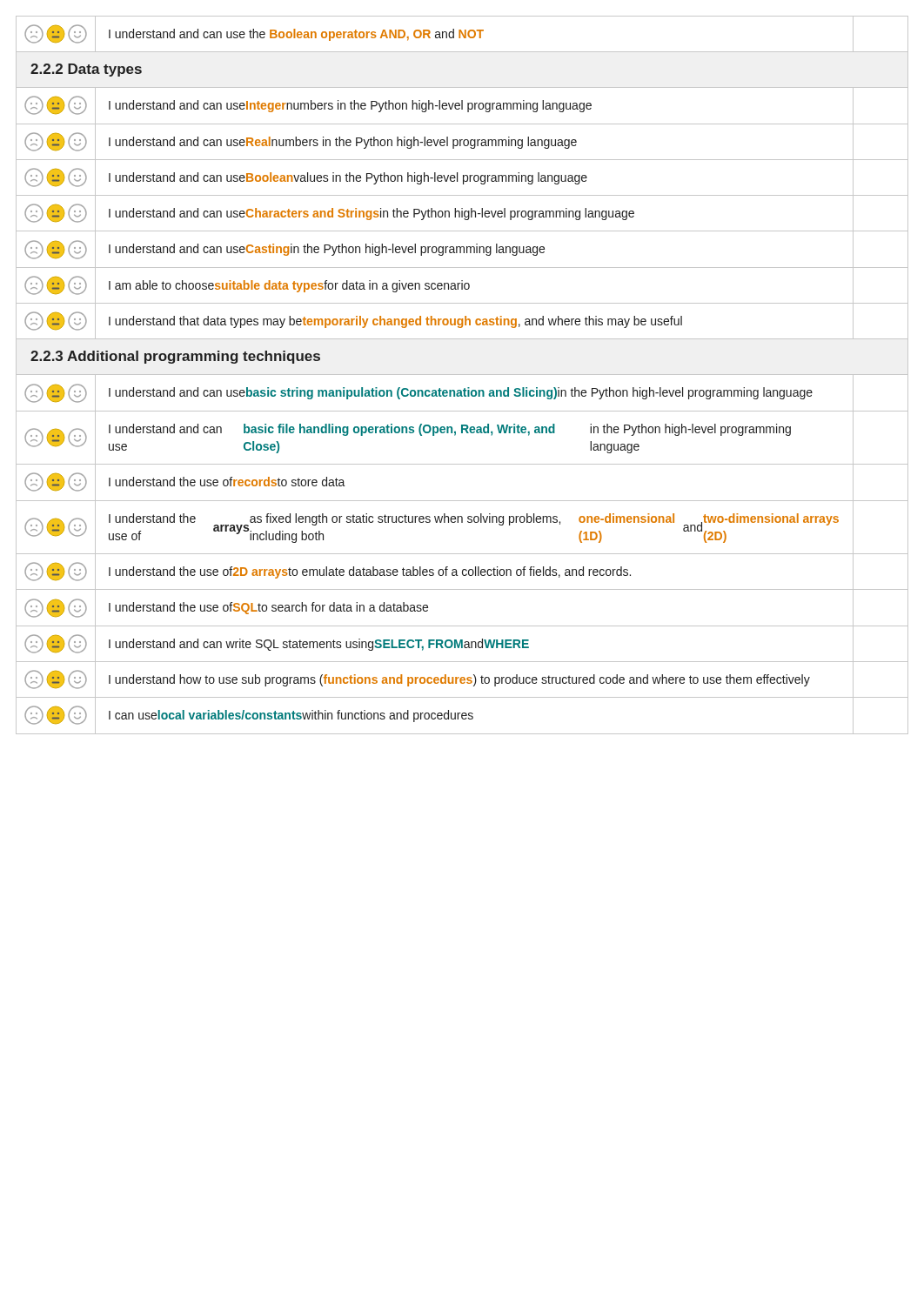Find the text block starting "I understand and can use the Boolean operators"
The height and width of the screenshot is (1305, 924).
pos(462,34)
